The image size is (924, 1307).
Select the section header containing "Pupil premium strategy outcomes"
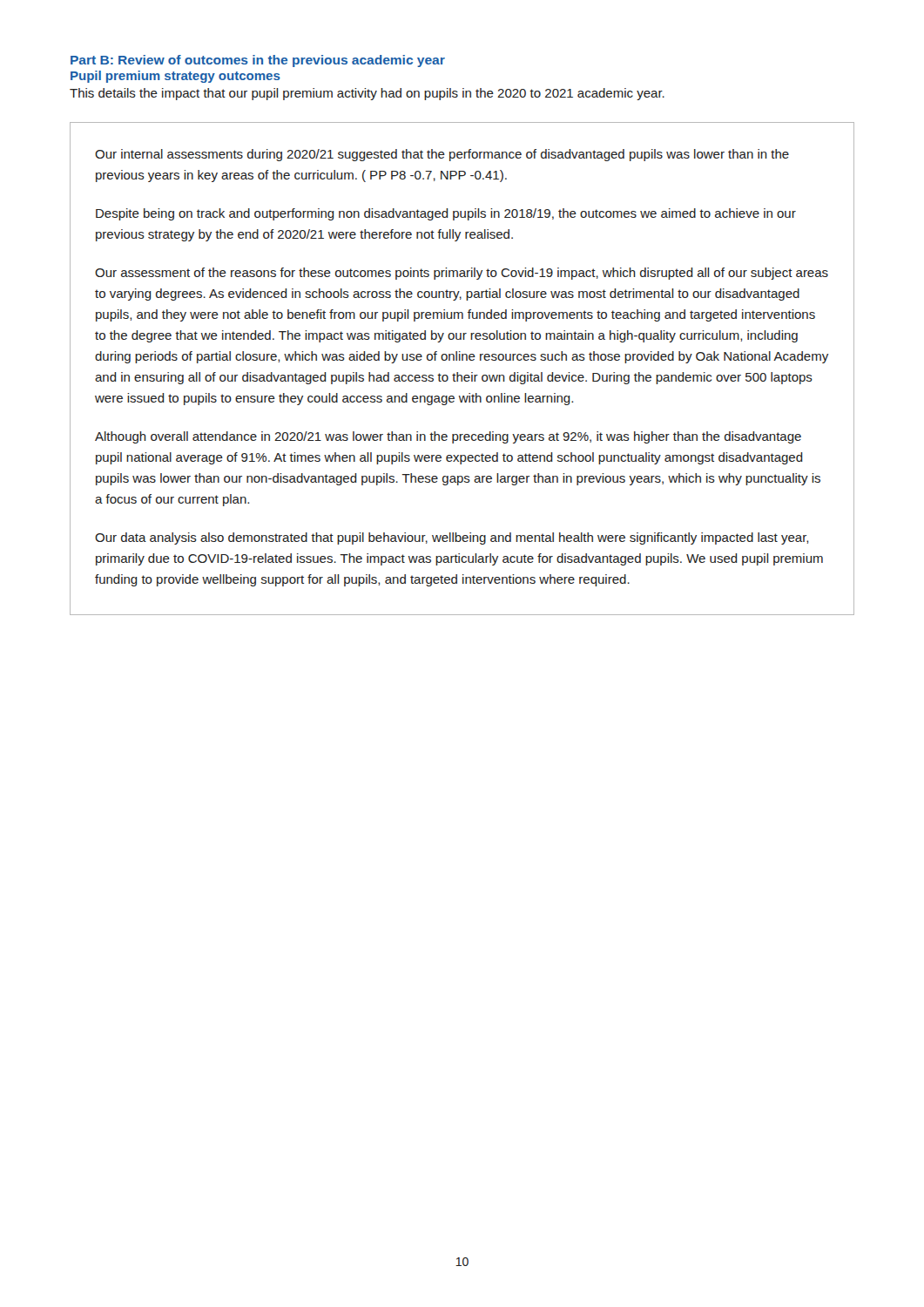(x=175, y=75)
